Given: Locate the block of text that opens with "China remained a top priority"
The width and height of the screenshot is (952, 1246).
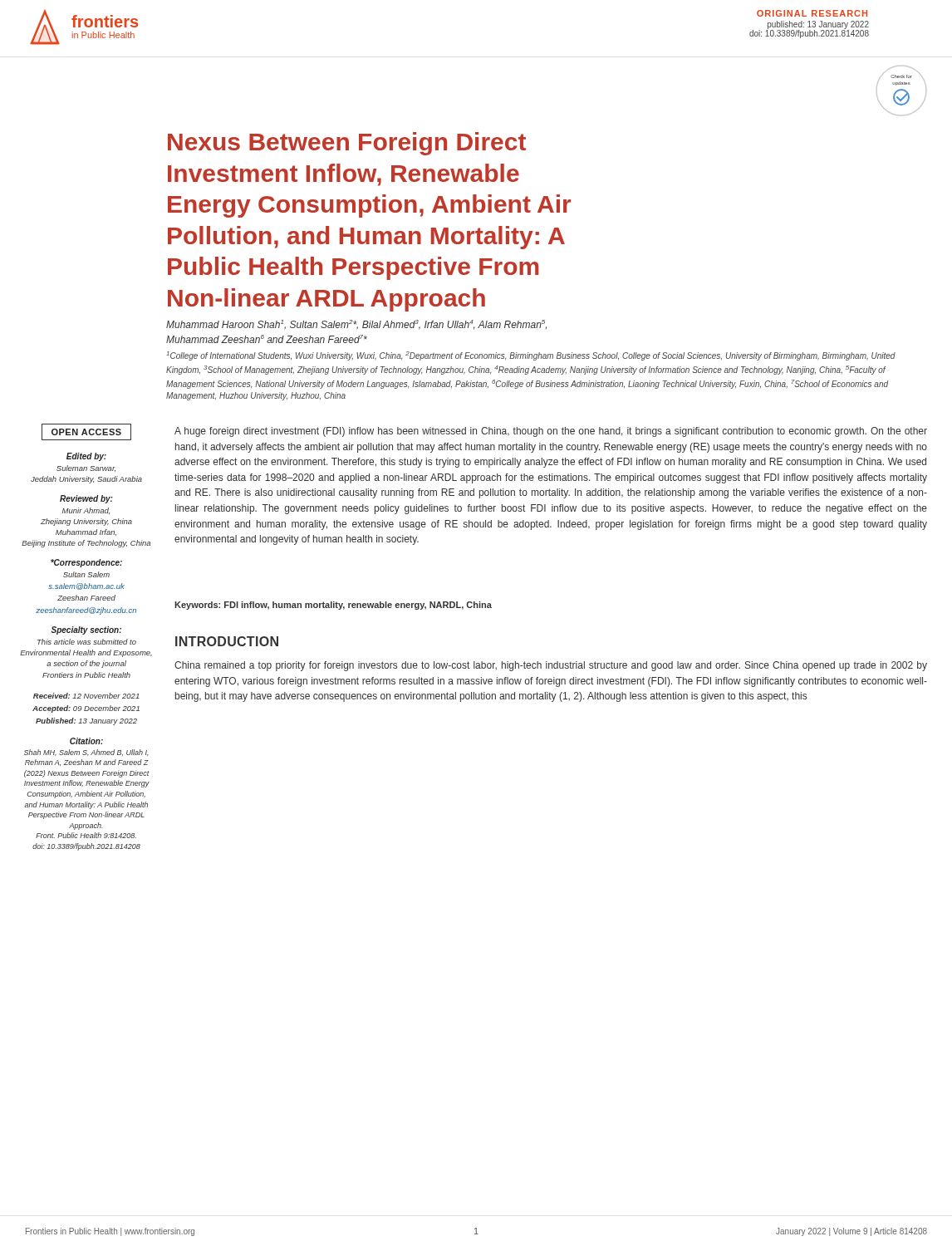Looking at the screenshot, I should pyautogui.click(x=551, y=681).
